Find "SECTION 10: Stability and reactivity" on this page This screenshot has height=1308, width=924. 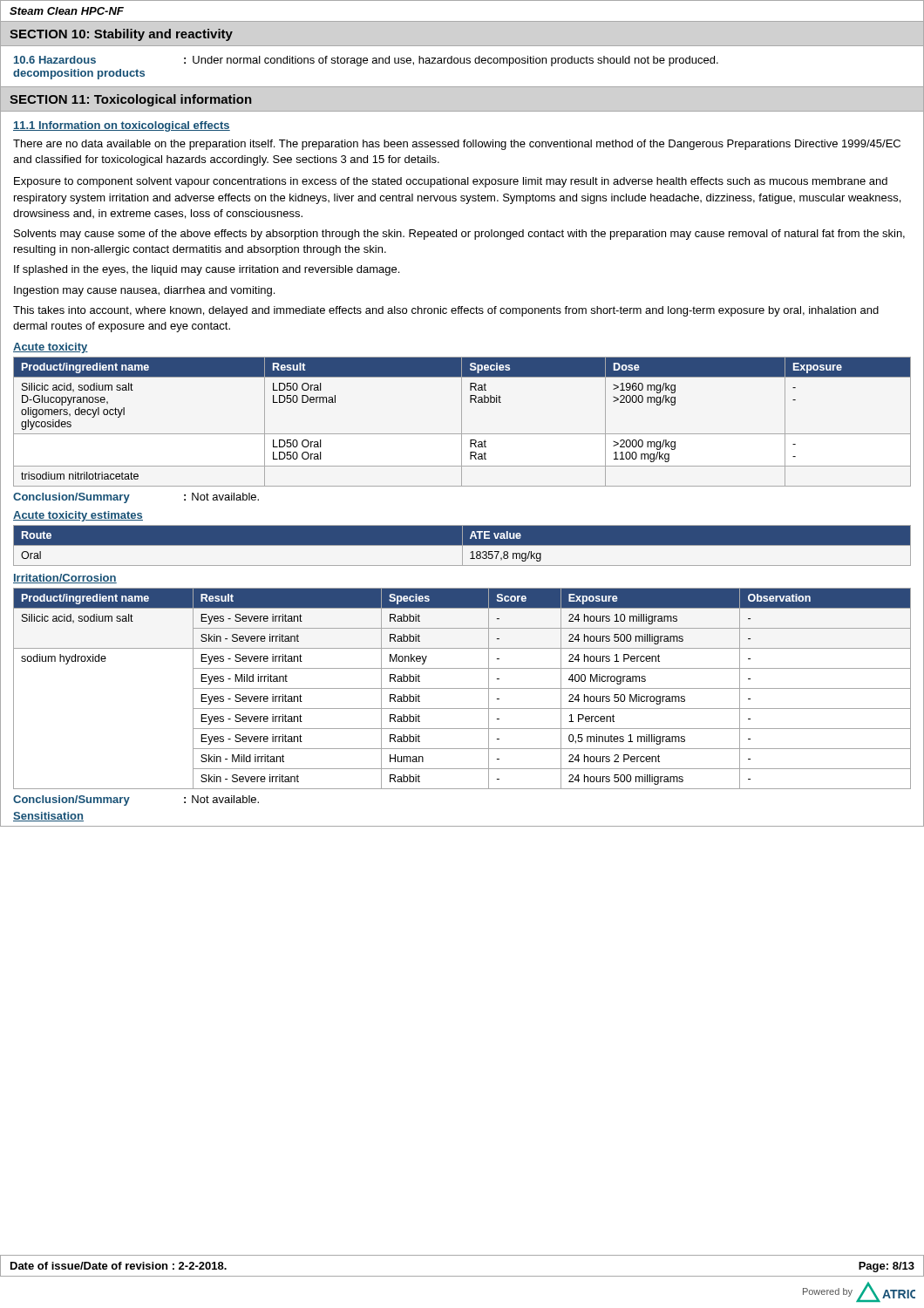[x=121, y=34]
